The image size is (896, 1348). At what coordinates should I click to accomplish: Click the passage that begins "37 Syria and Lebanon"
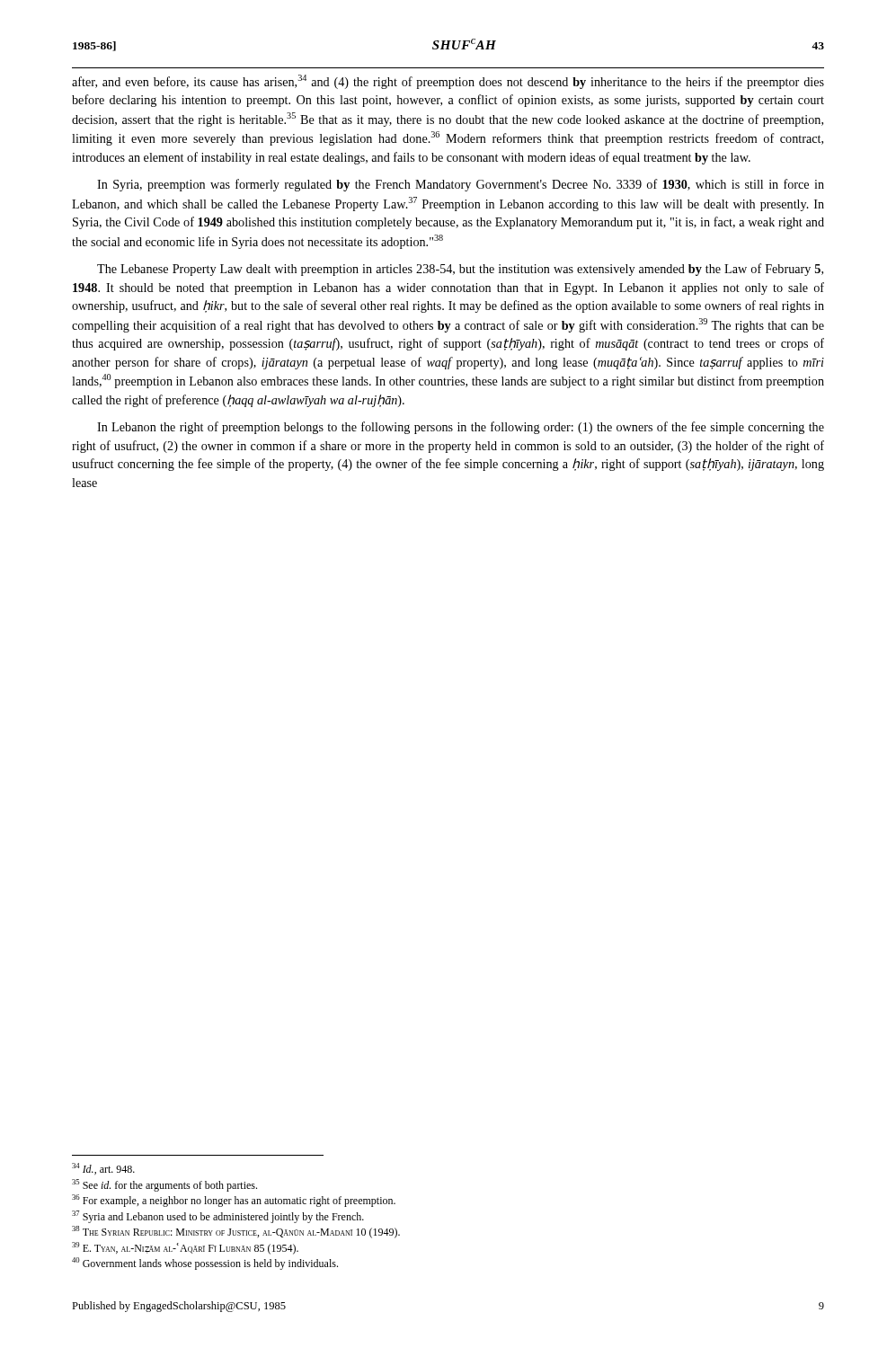[218, 1217]
